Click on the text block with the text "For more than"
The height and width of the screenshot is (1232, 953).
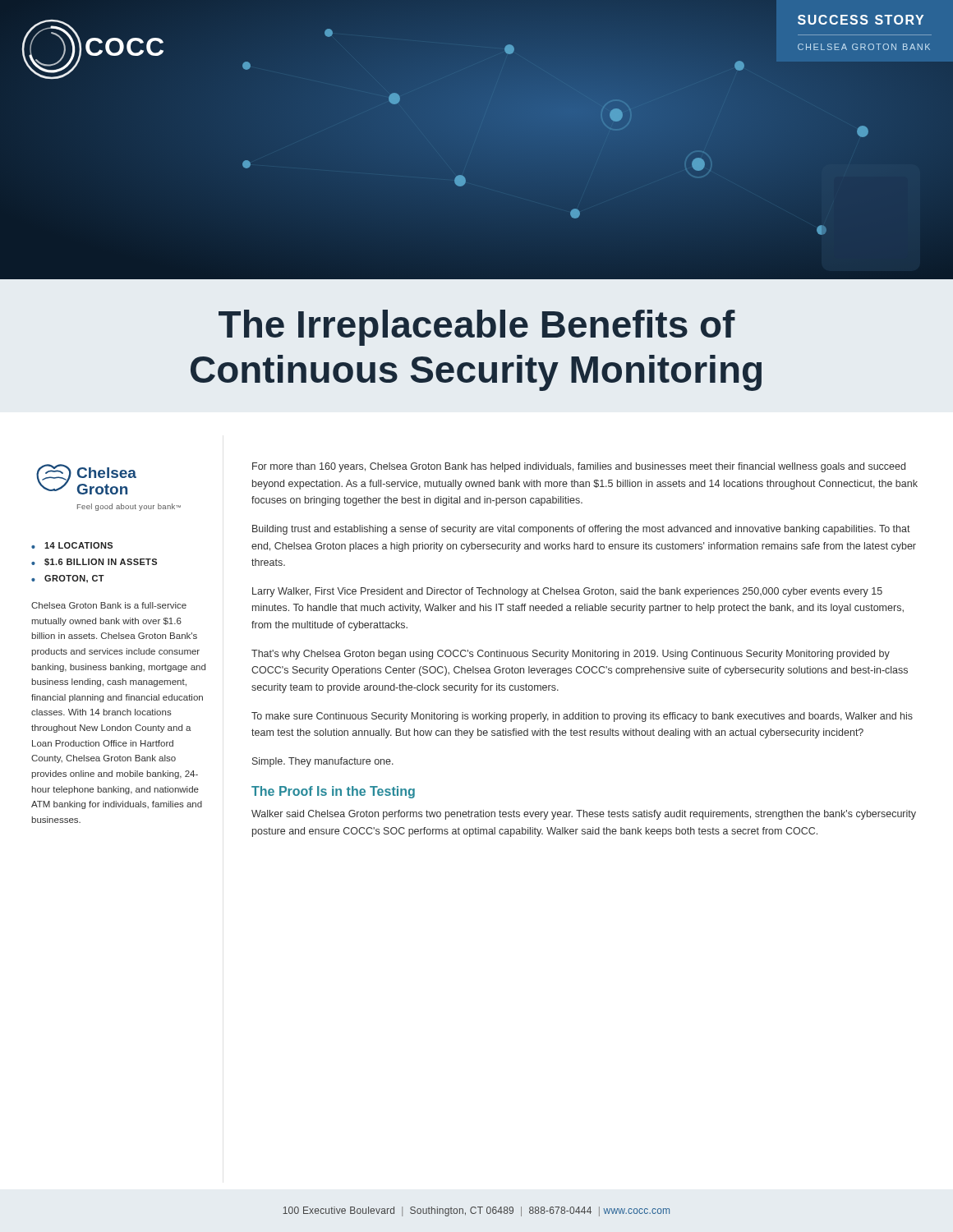click(585, 483)
